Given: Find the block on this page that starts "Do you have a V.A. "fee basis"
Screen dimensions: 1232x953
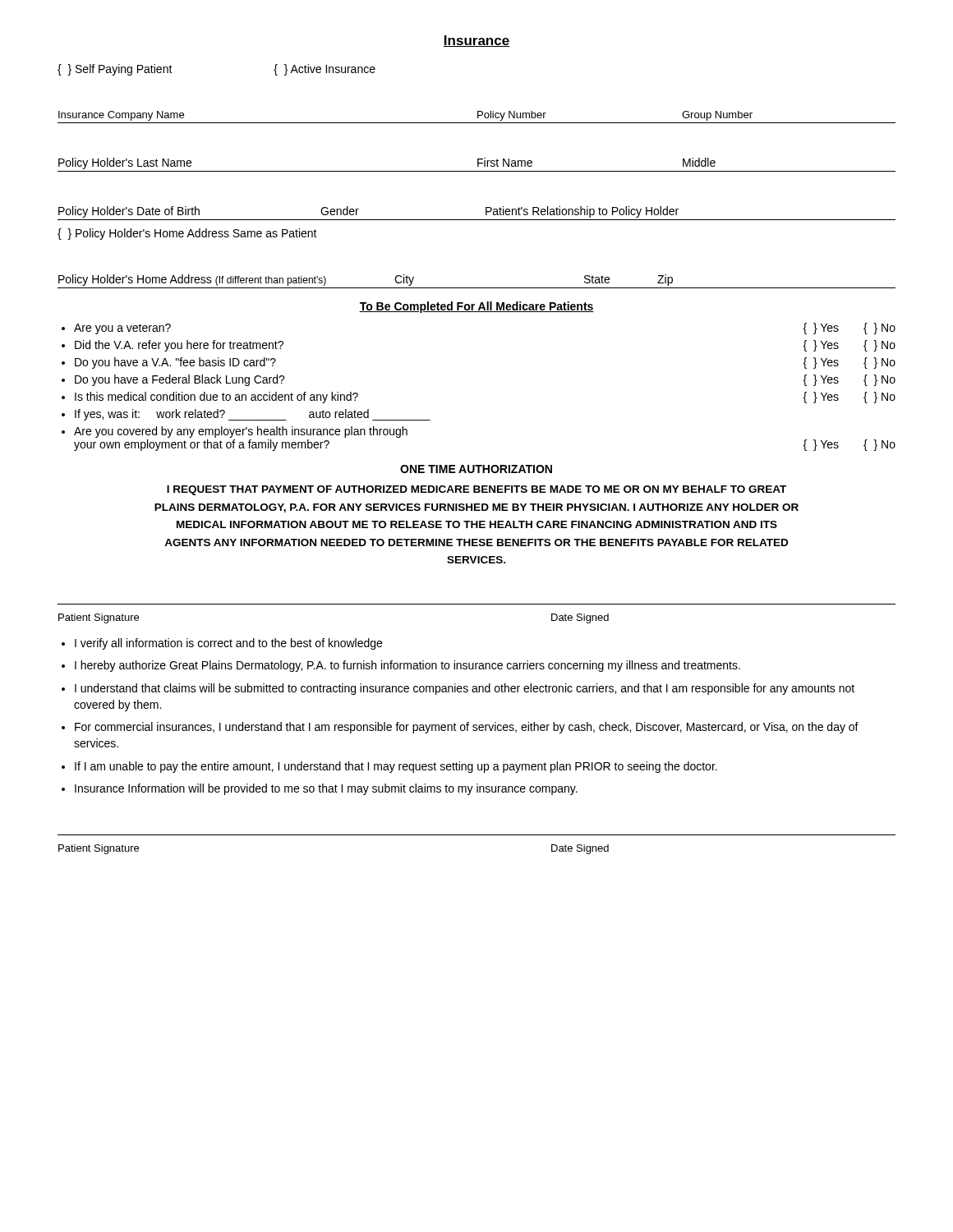Looking at the screenshot, I should point(183,363).
